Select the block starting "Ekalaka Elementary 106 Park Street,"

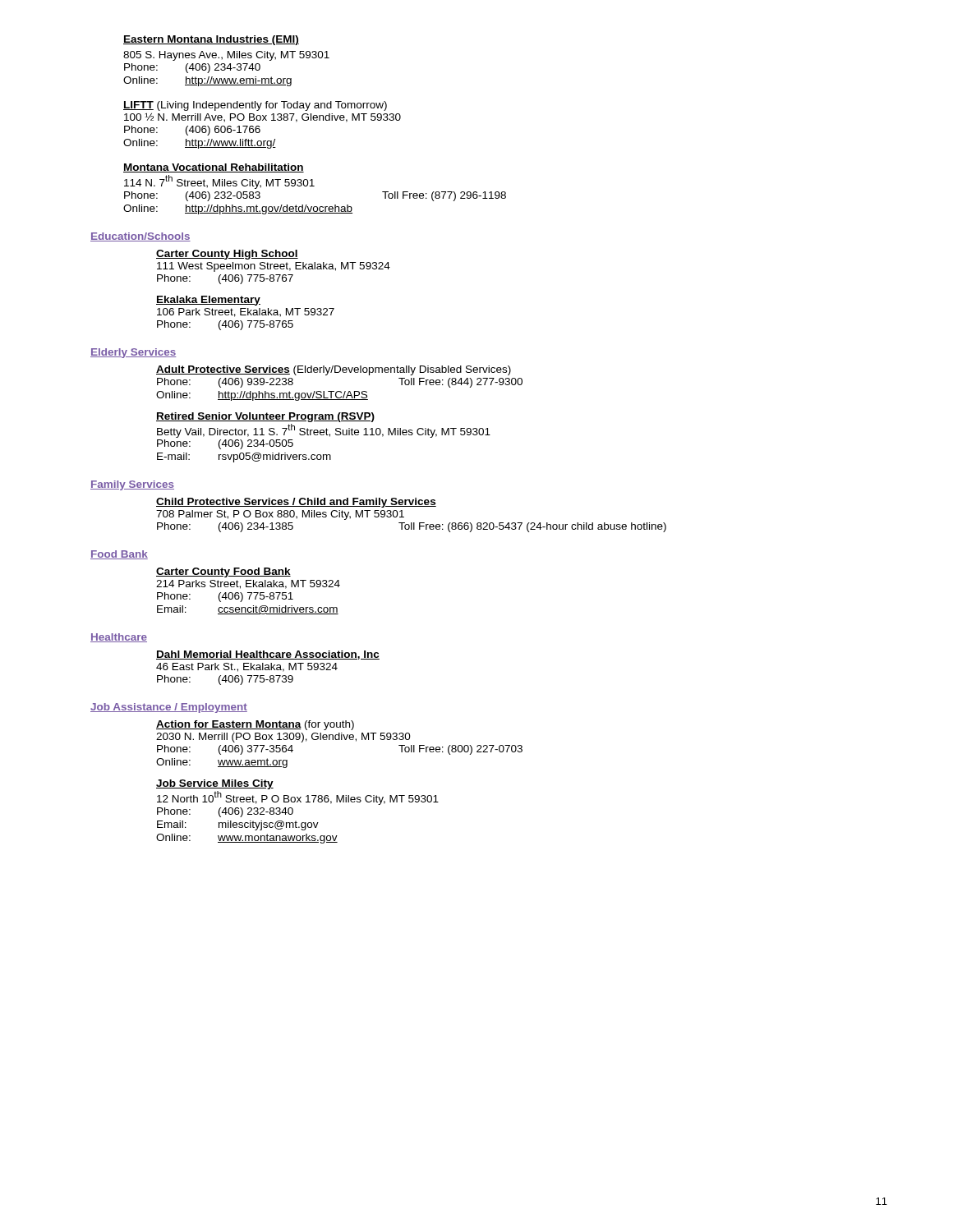coord(208,301)
